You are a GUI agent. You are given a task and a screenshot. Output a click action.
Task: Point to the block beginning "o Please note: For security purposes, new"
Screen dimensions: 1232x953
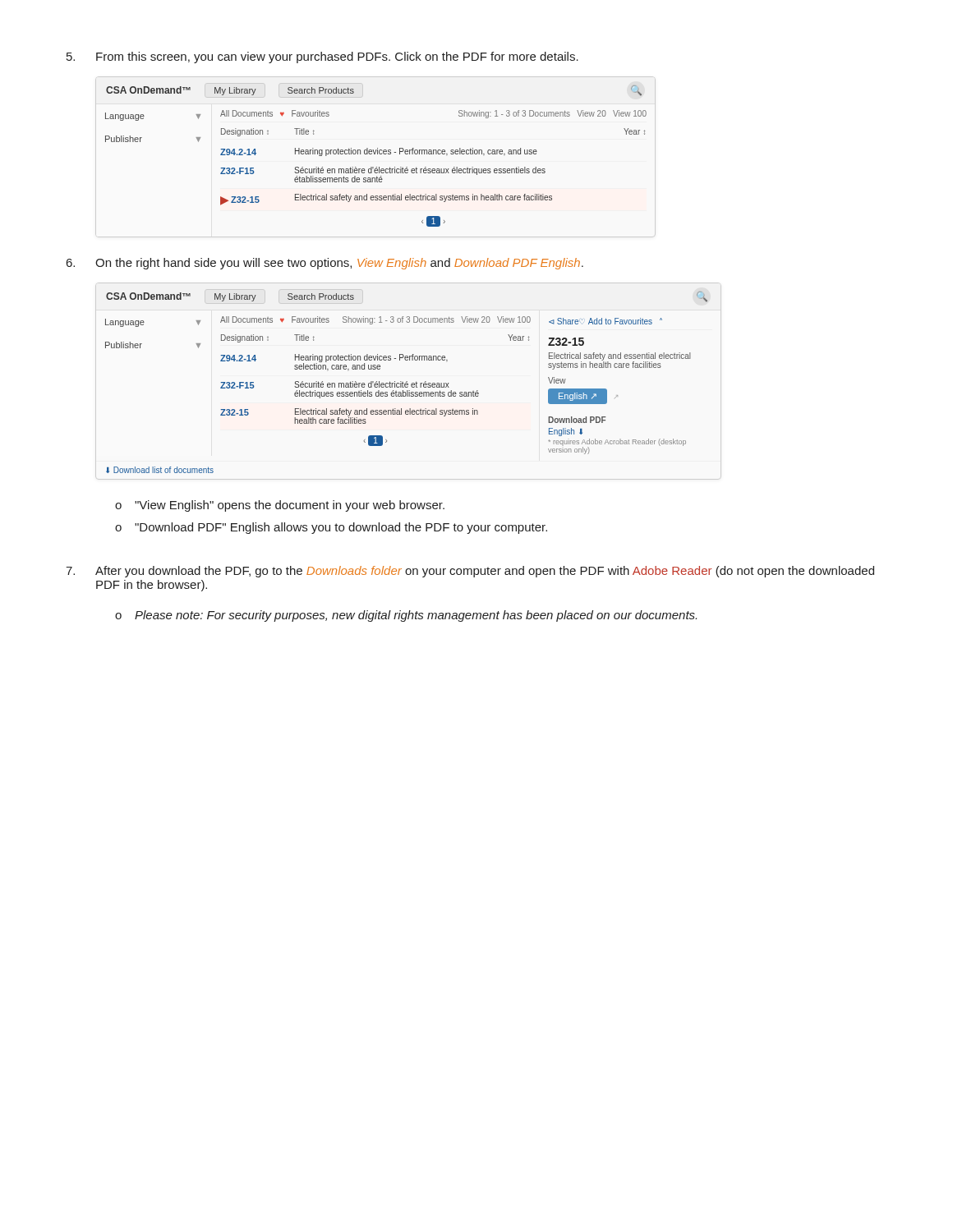[407, 615]
